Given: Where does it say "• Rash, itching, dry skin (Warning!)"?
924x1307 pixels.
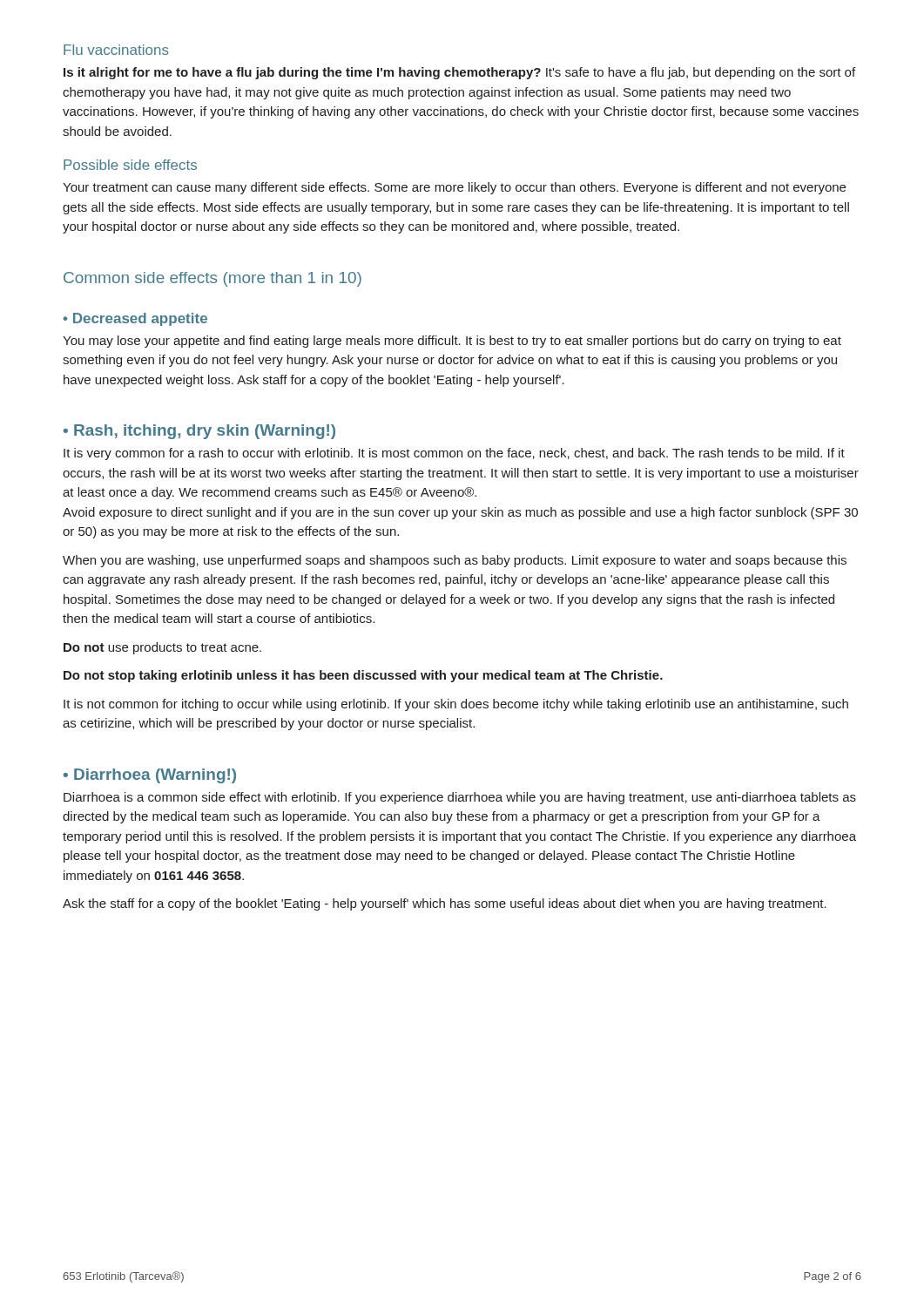Looking at the screenshot, I should pyautogui.click(x=199, y=432).
